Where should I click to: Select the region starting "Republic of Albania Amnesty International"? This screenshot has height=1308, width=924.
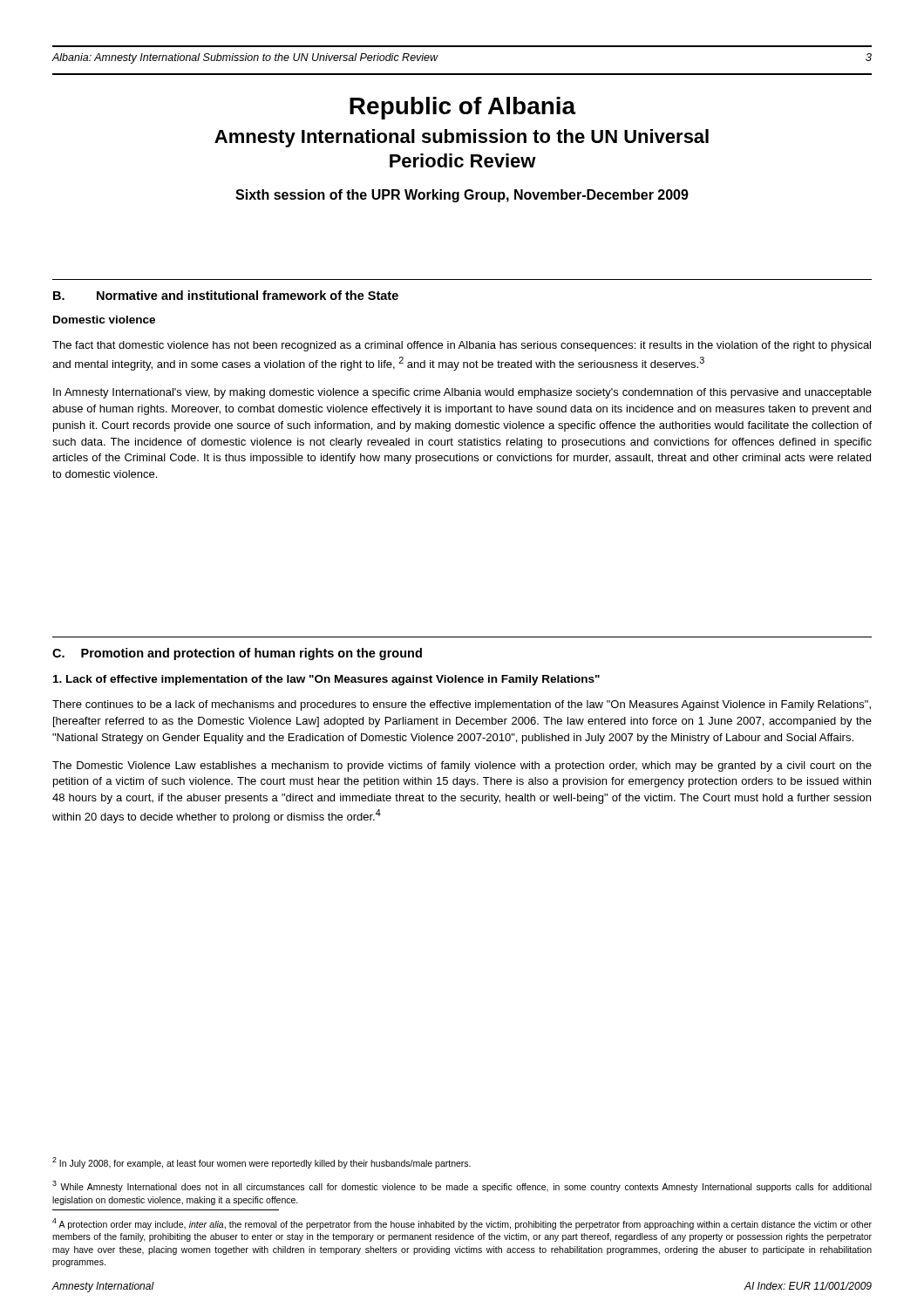[x=462, y=148]
